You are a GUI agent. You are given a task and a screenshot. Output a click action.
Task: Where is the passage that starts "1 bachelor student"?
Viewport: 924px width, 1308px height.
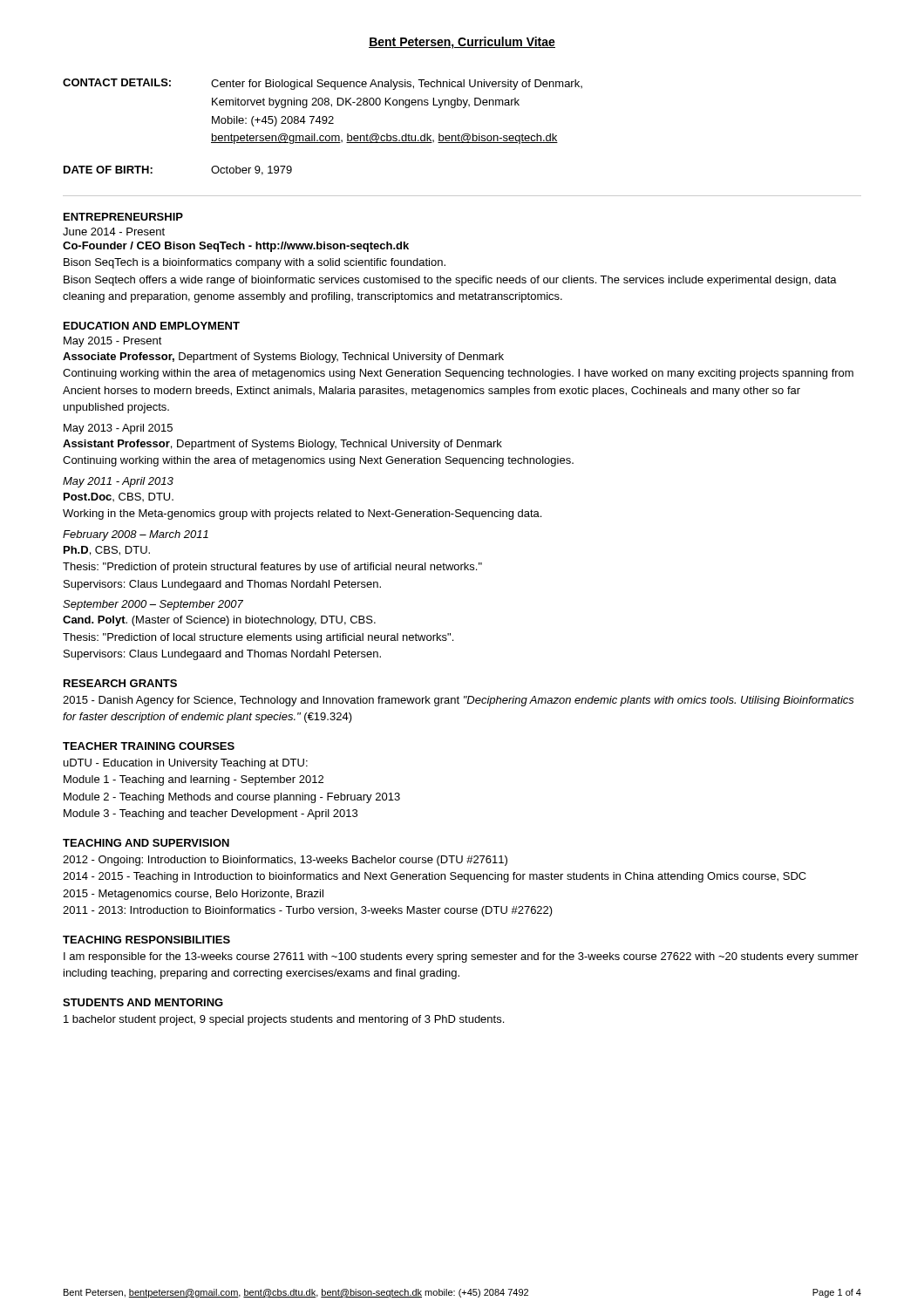tap(284, 1019)
